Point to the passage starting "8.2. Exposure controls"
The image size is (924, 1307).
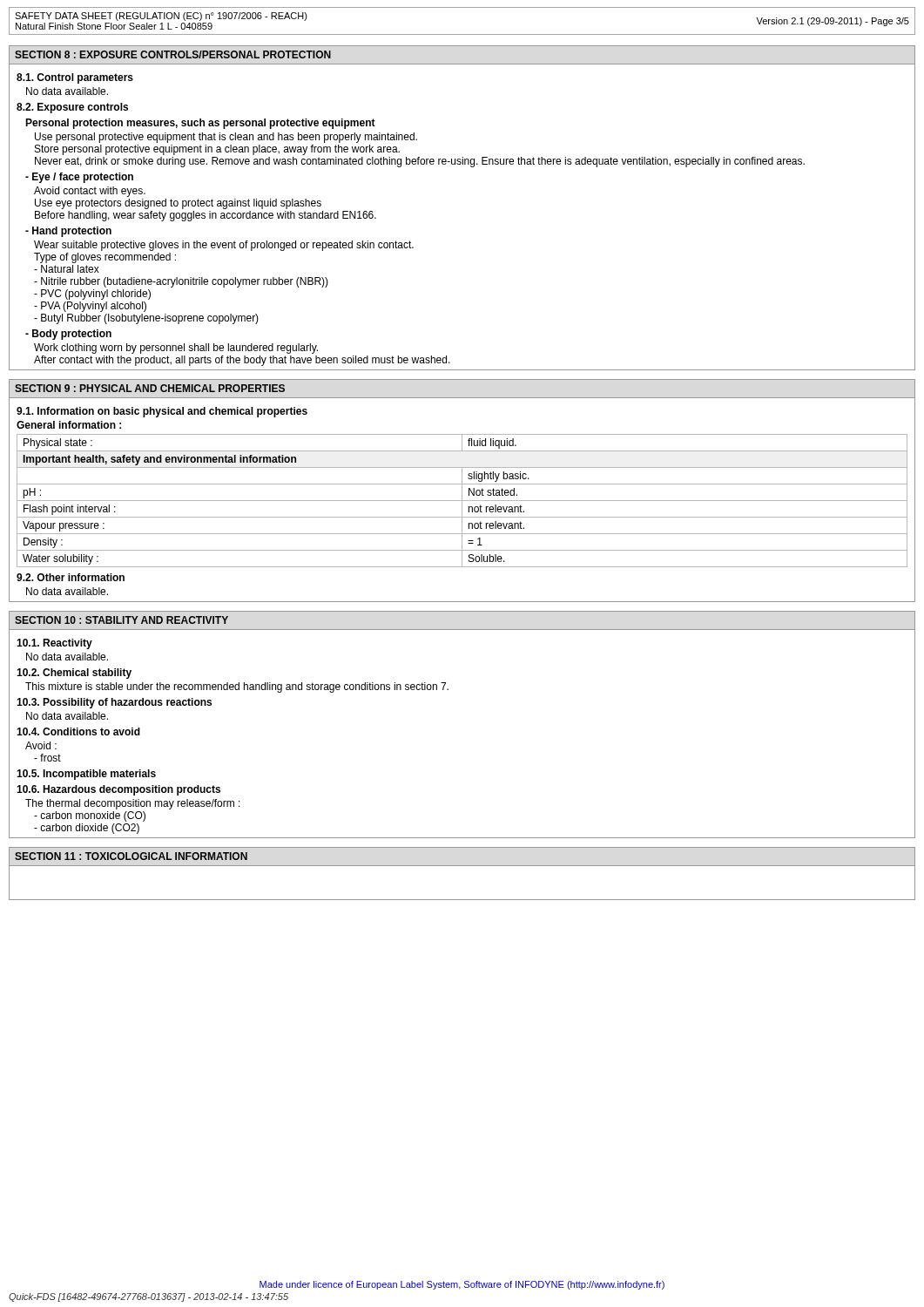[73, 107]
